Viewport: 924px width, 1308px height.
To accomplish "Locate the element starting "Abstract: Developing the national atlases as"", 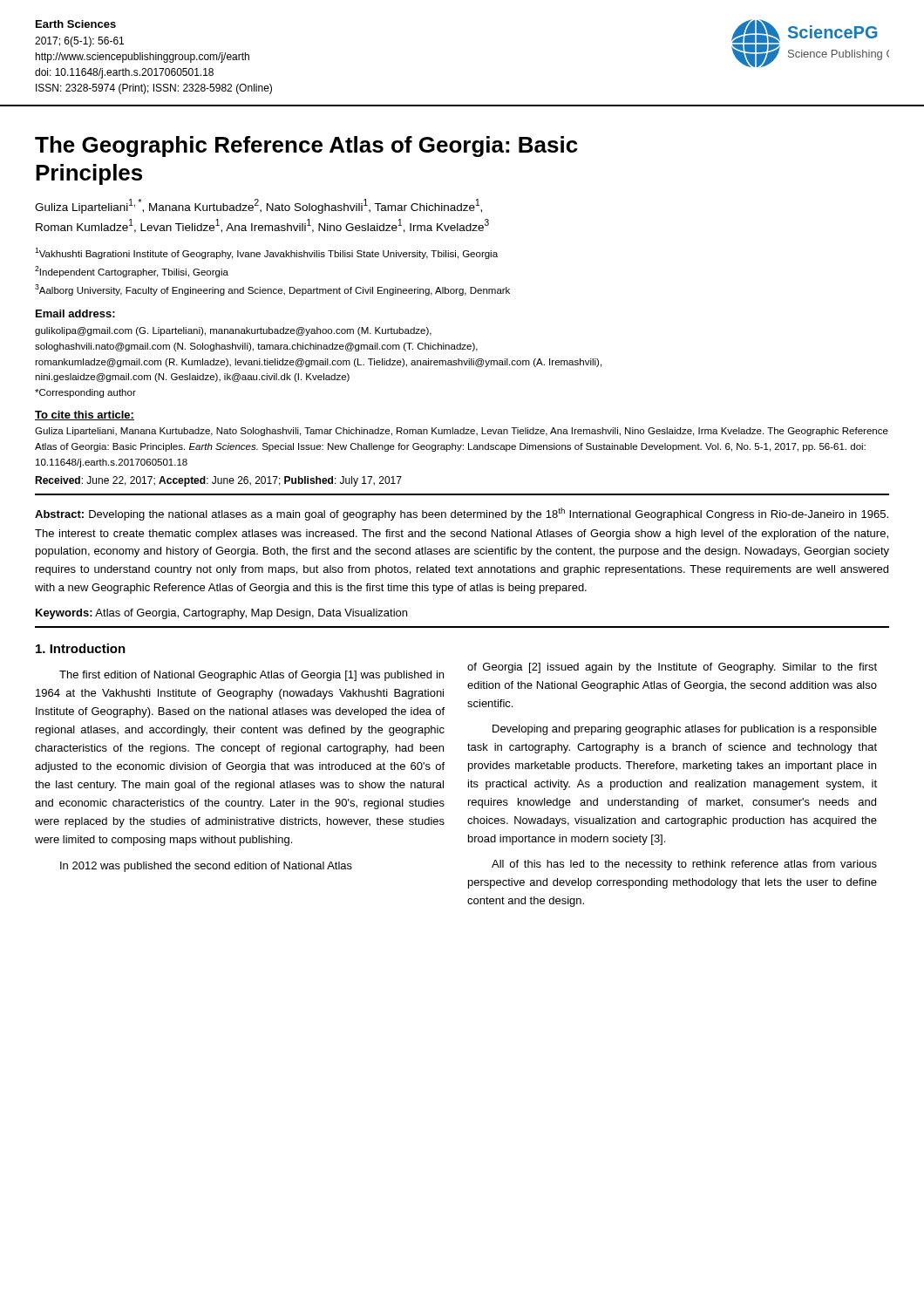I will click(x=462, y=550).
